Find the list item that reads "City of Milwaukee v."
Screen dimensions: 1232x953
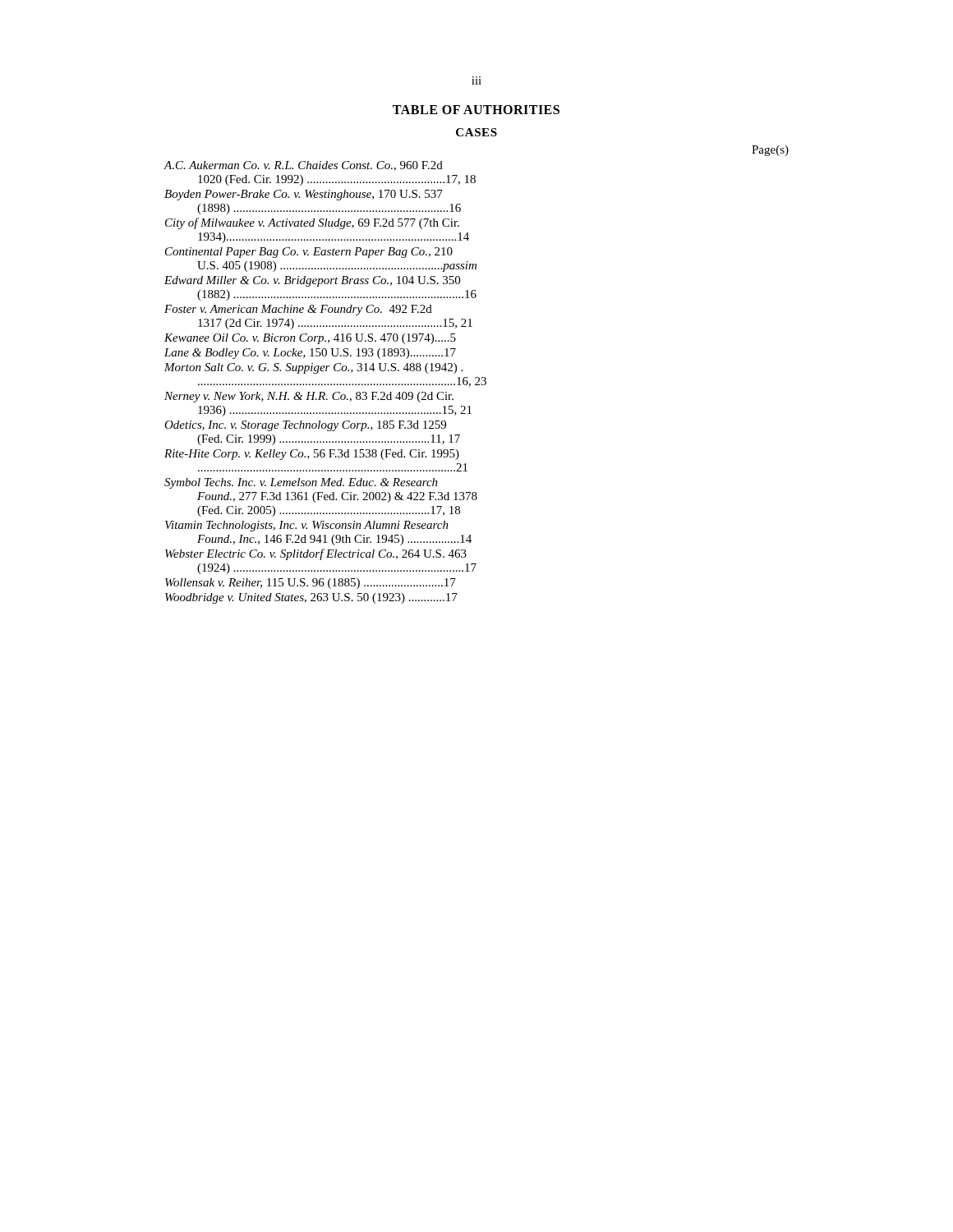click(476, 230)
